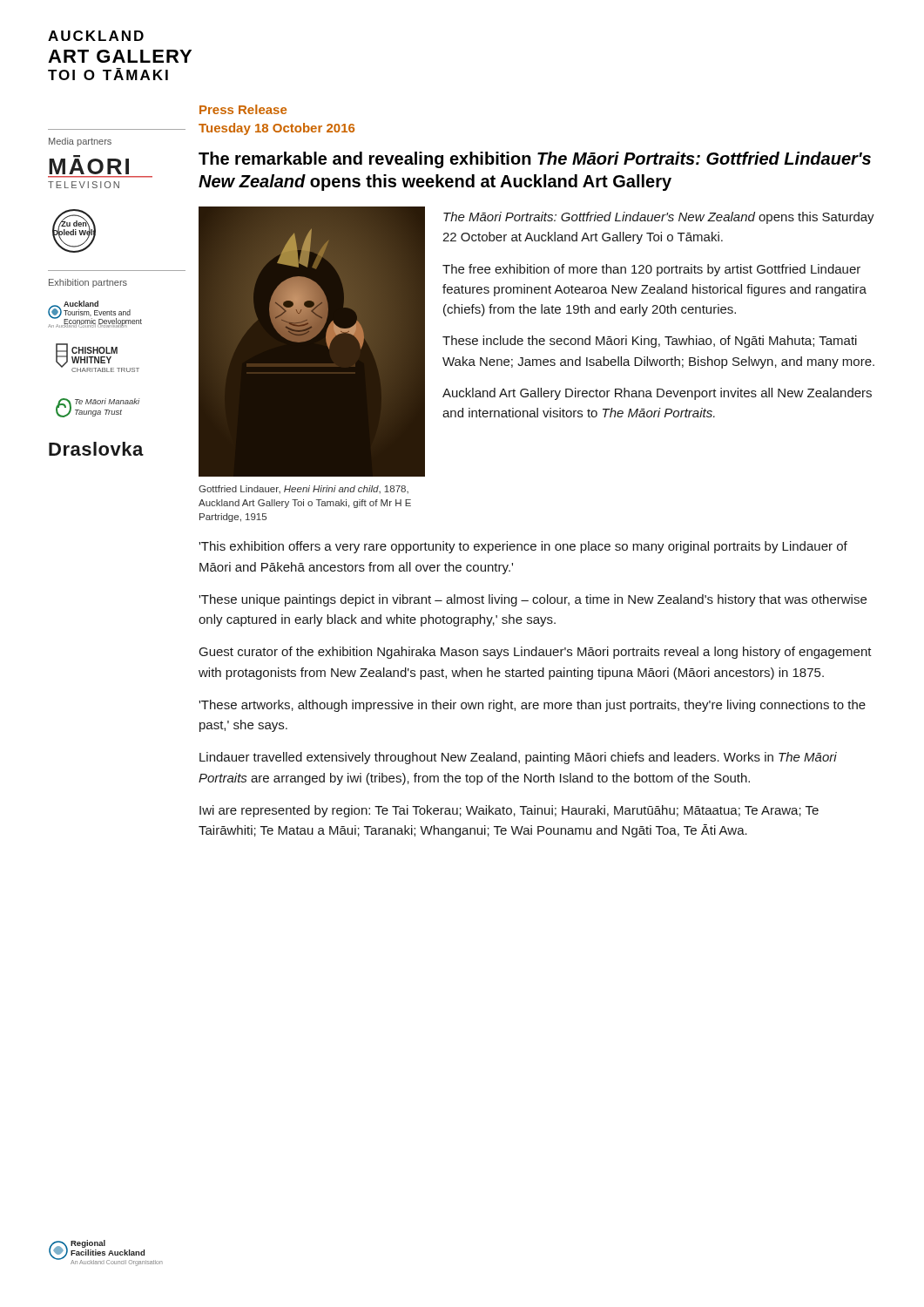Locate the block of text that opens with "Iwi are represented"
Screen dimensions: 1307x924
pos(509,820)
